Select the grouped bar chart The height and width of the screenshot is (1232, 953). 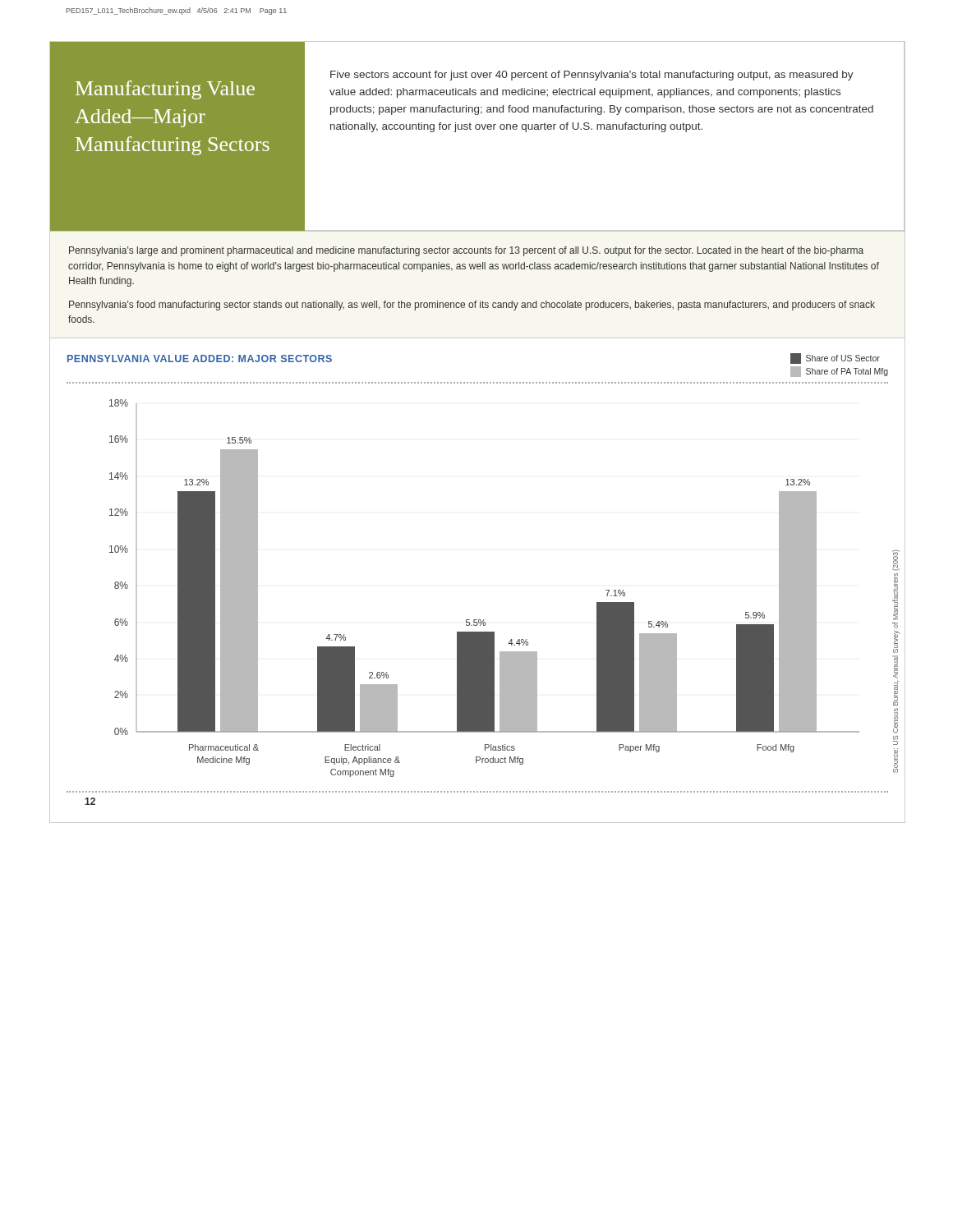point(477,588)
